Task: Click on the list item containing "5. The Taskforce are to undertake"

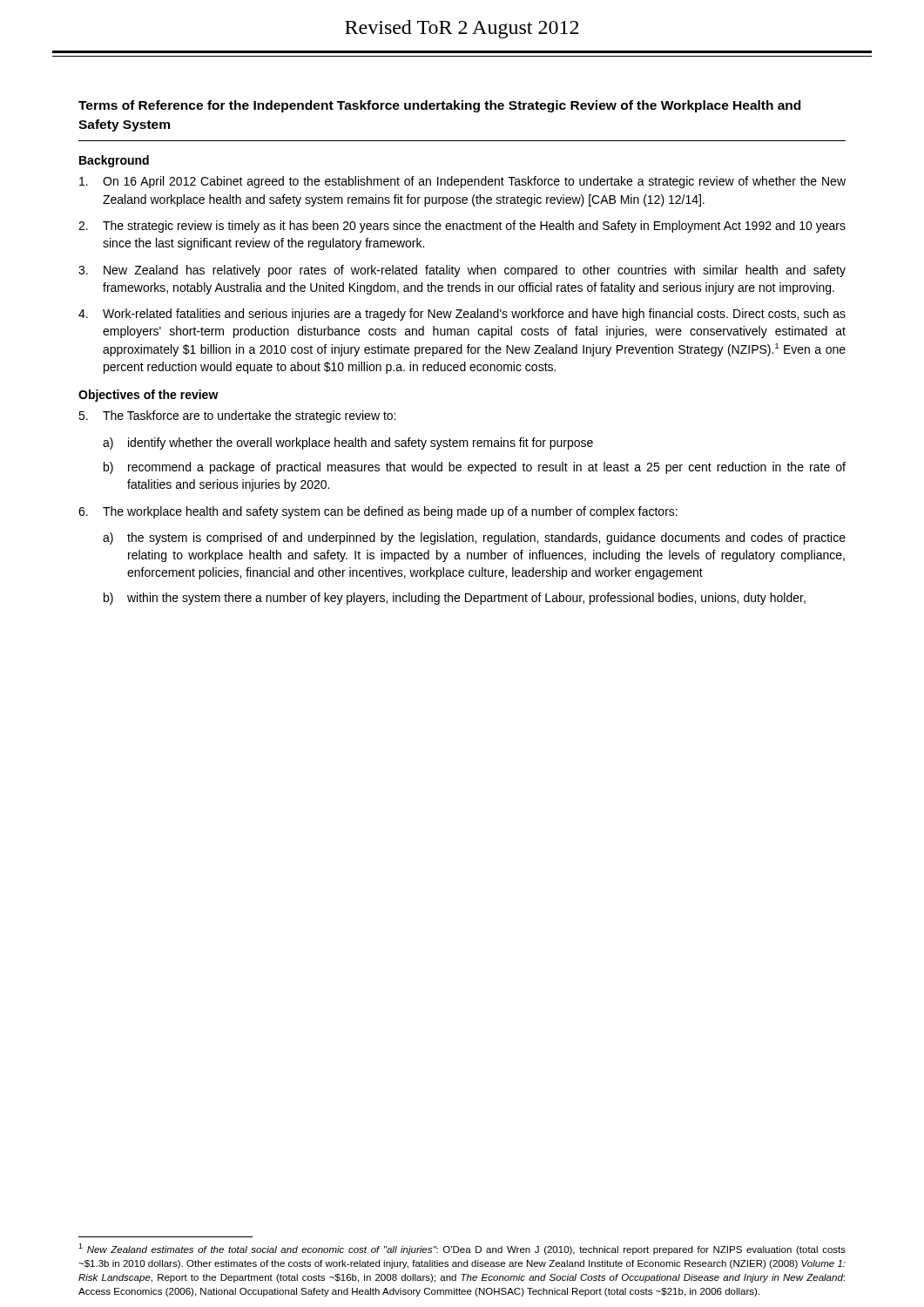Action: point(237,416)
